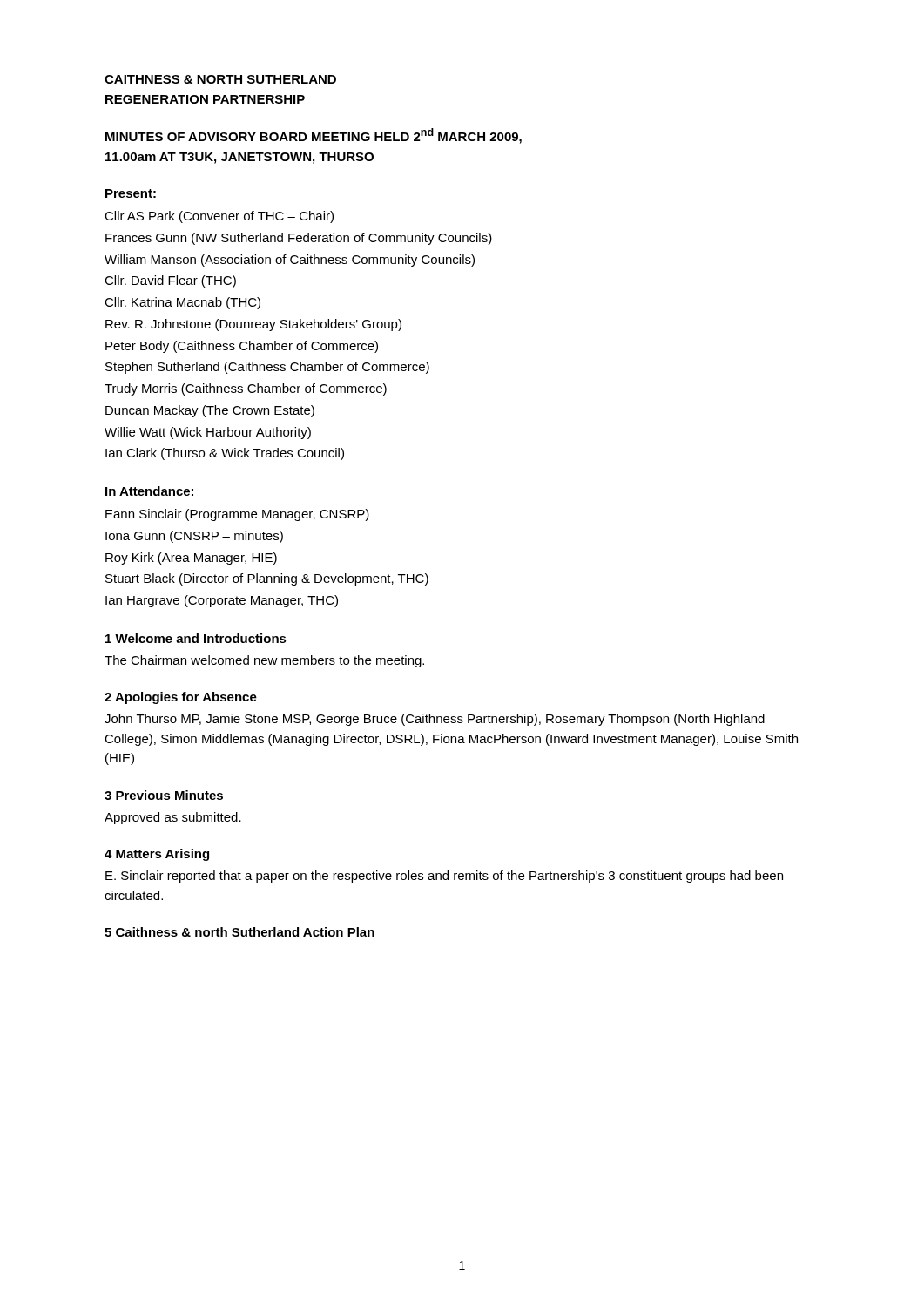Locate the element starting "The Chairman welcomed new"
Image resolution: width=924 pixels, height=1307 pixels.
[264, 661]
